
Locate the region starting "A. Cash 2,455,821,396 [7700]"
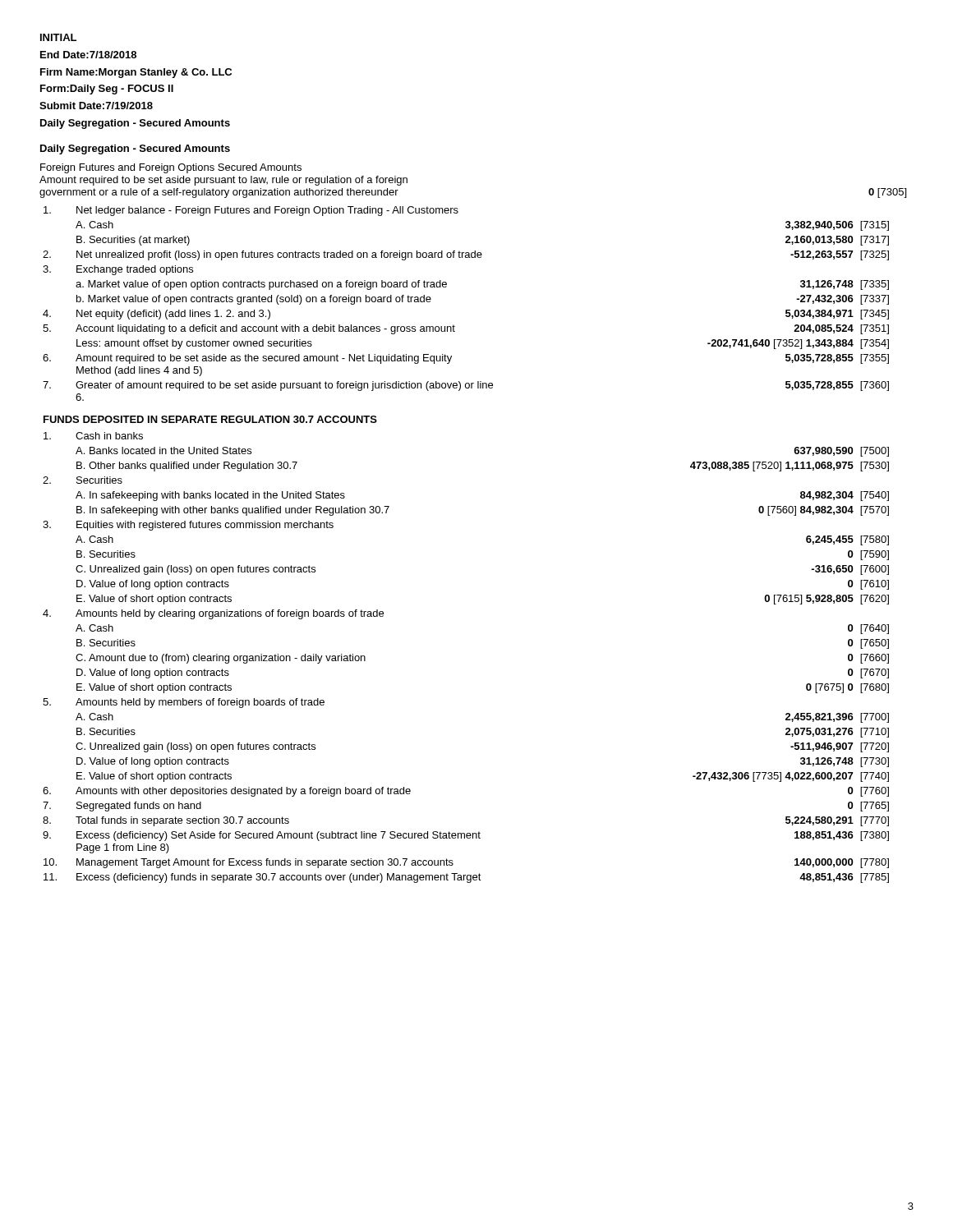tap(92, 719)
